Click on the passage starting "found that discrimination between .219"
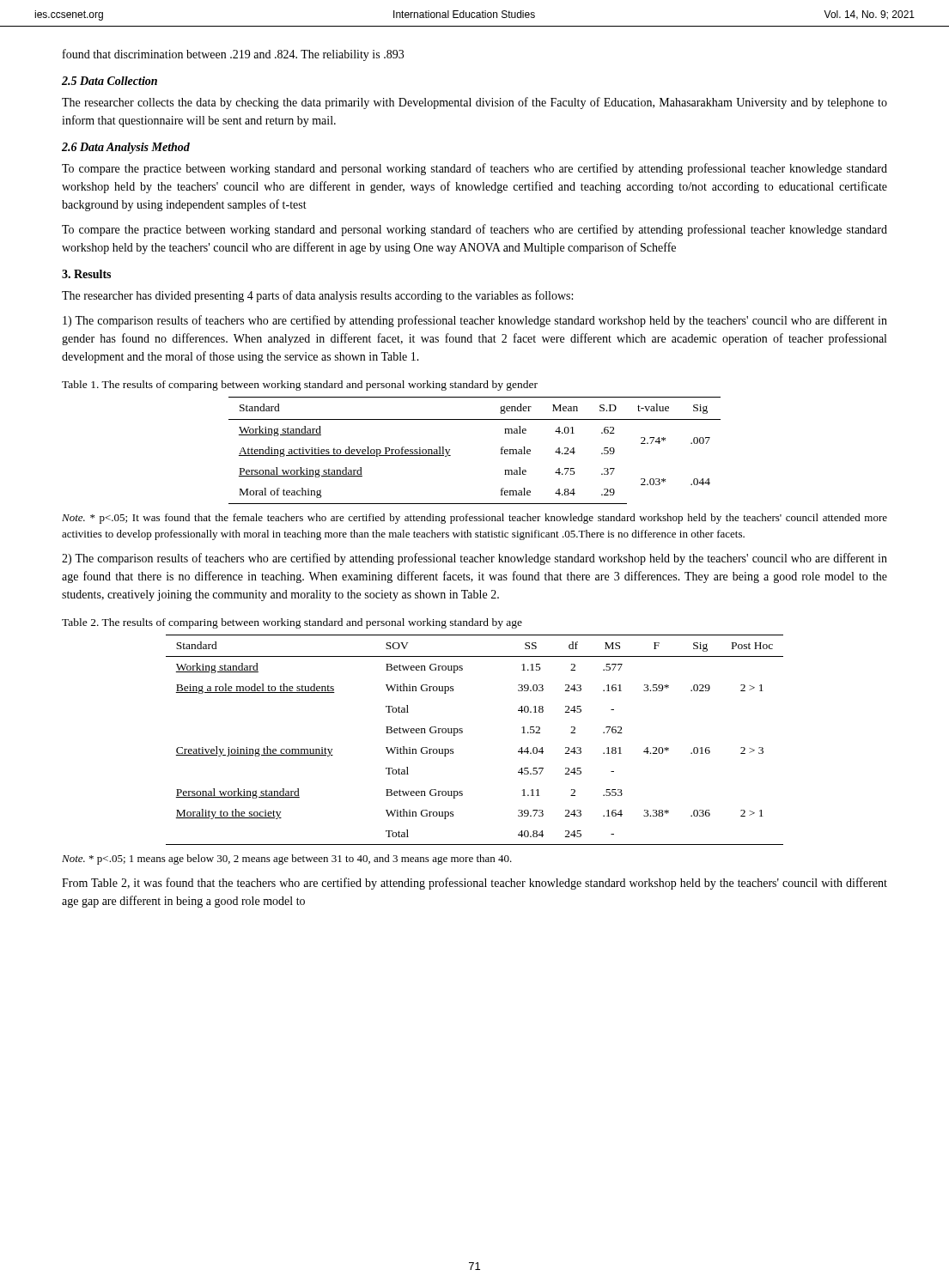949x1288 pixels. (x=233, y=55)
